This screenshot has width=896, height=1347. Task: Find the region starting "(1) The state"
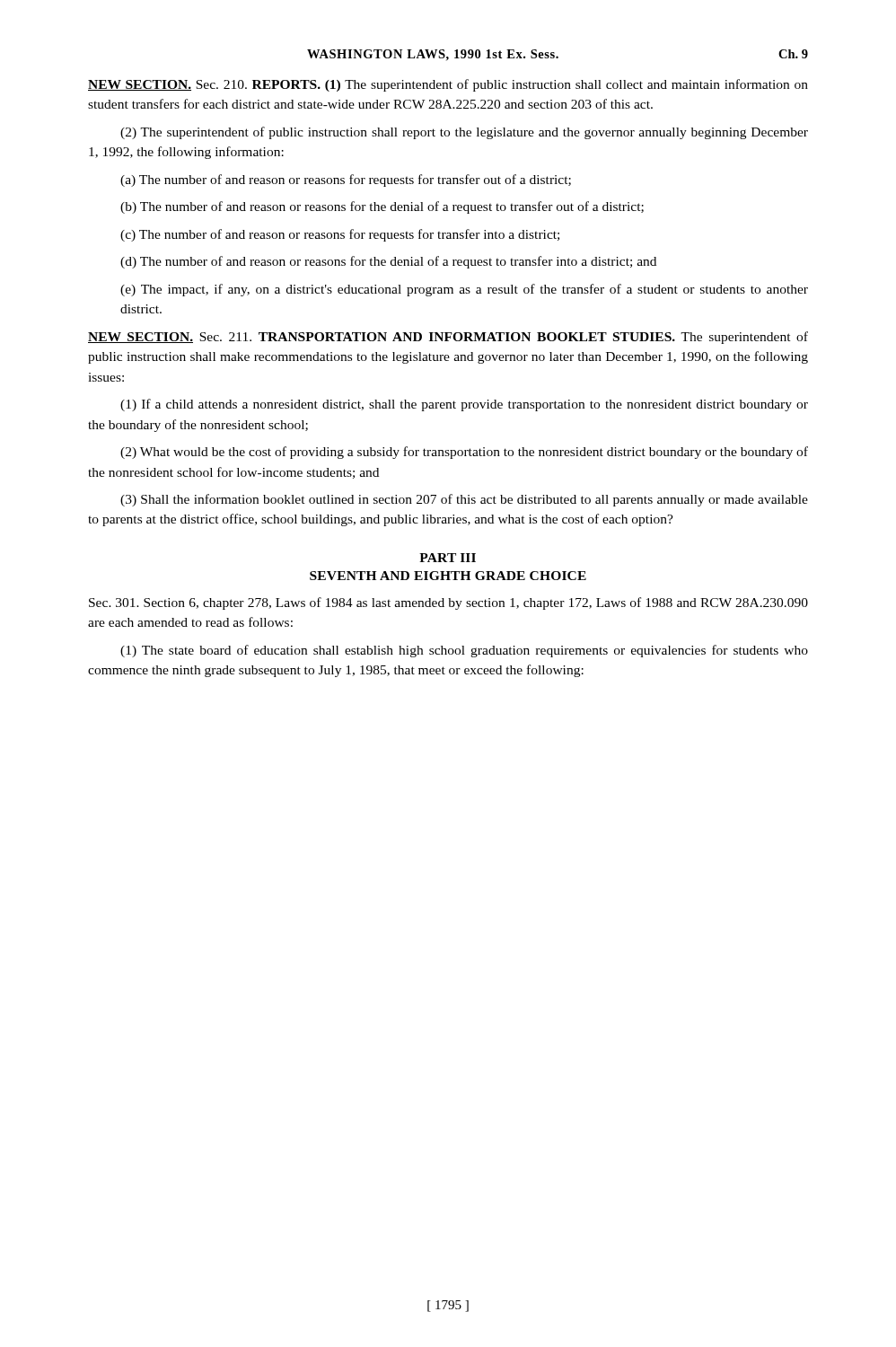pos(448,660)
